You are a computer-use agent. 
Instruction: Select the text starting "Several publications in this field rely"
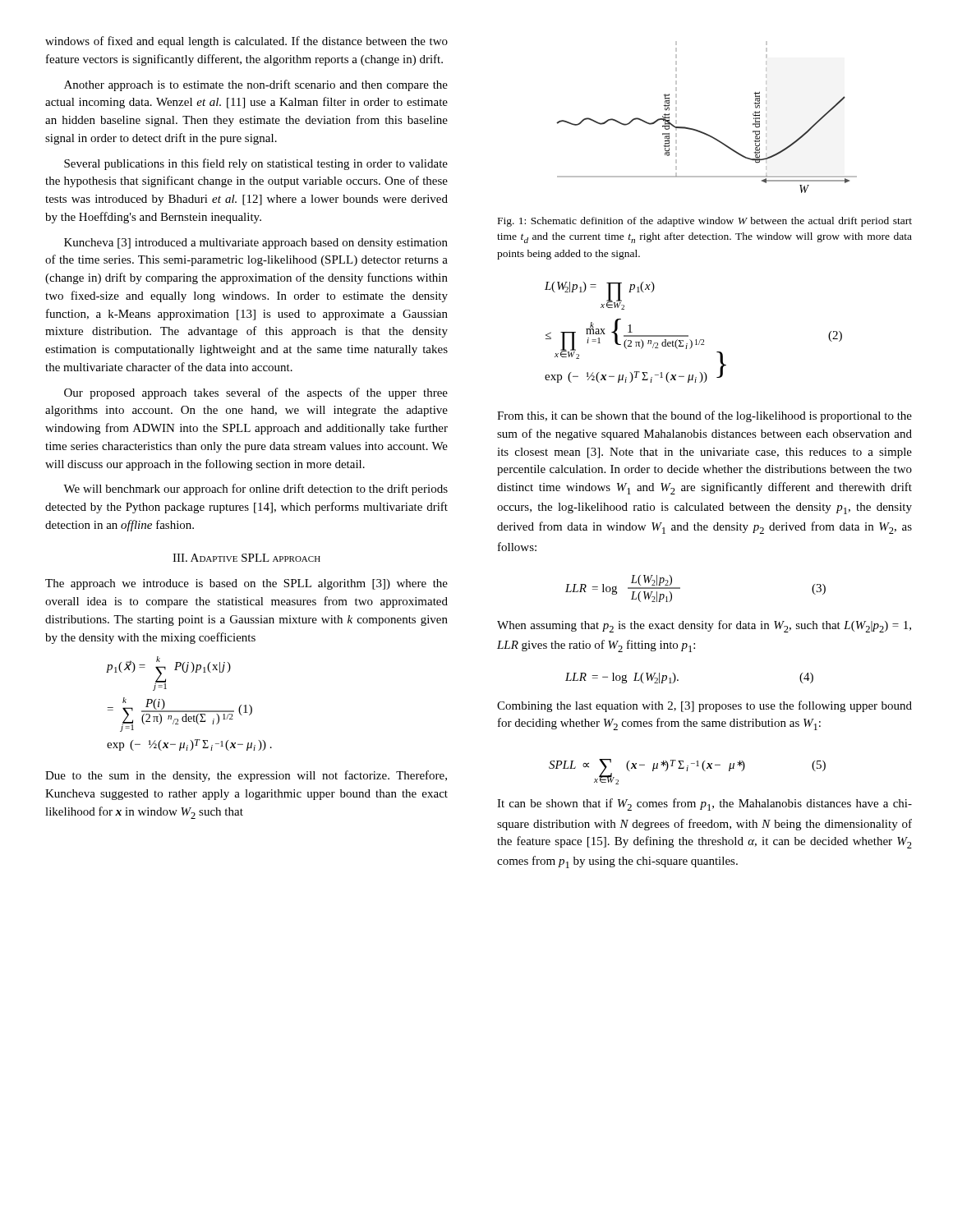click(246, 191)
